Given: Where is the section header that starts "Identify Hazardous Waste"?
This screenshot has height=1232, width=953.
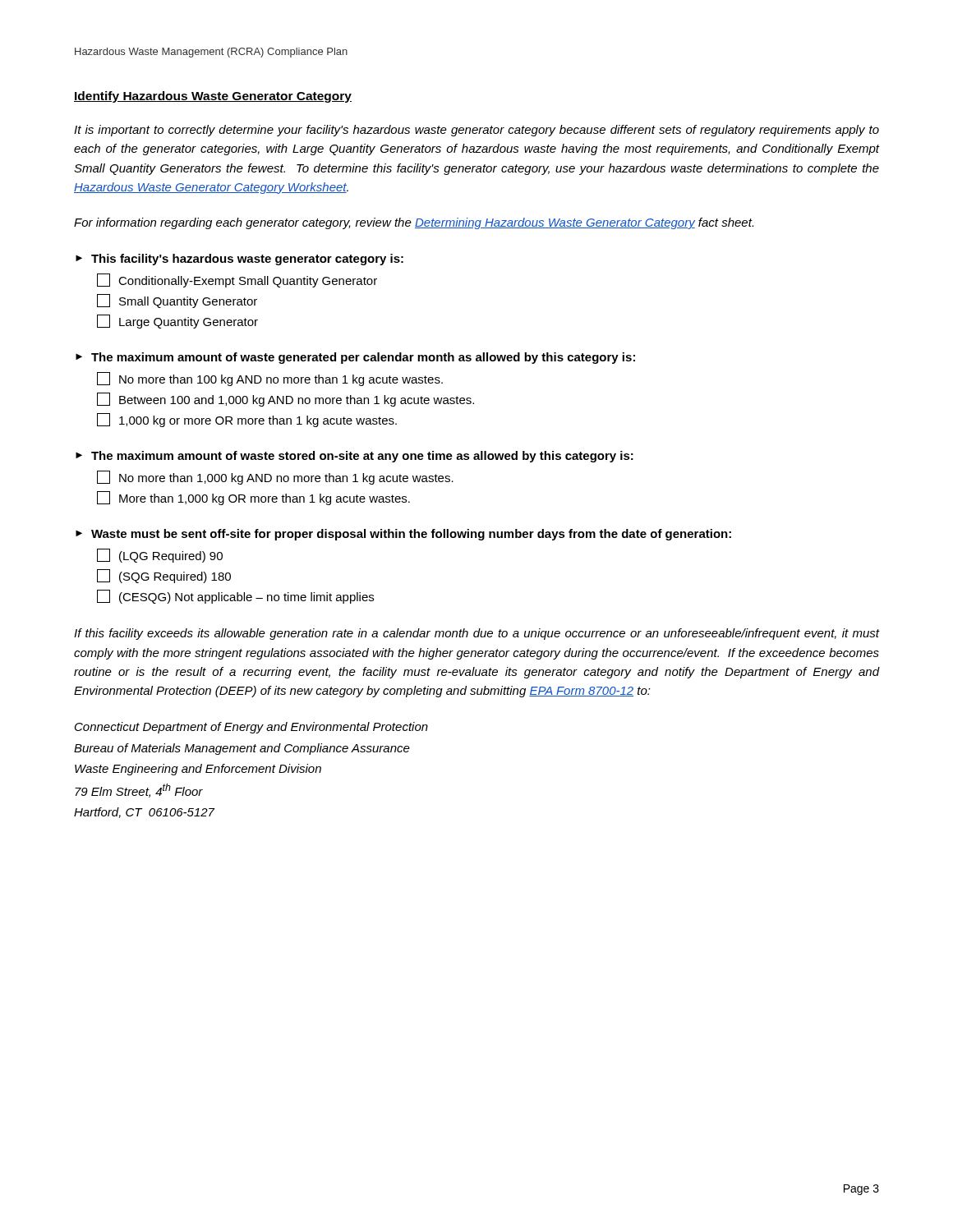Looking at the screenshot, I should [x=213, y=96].
